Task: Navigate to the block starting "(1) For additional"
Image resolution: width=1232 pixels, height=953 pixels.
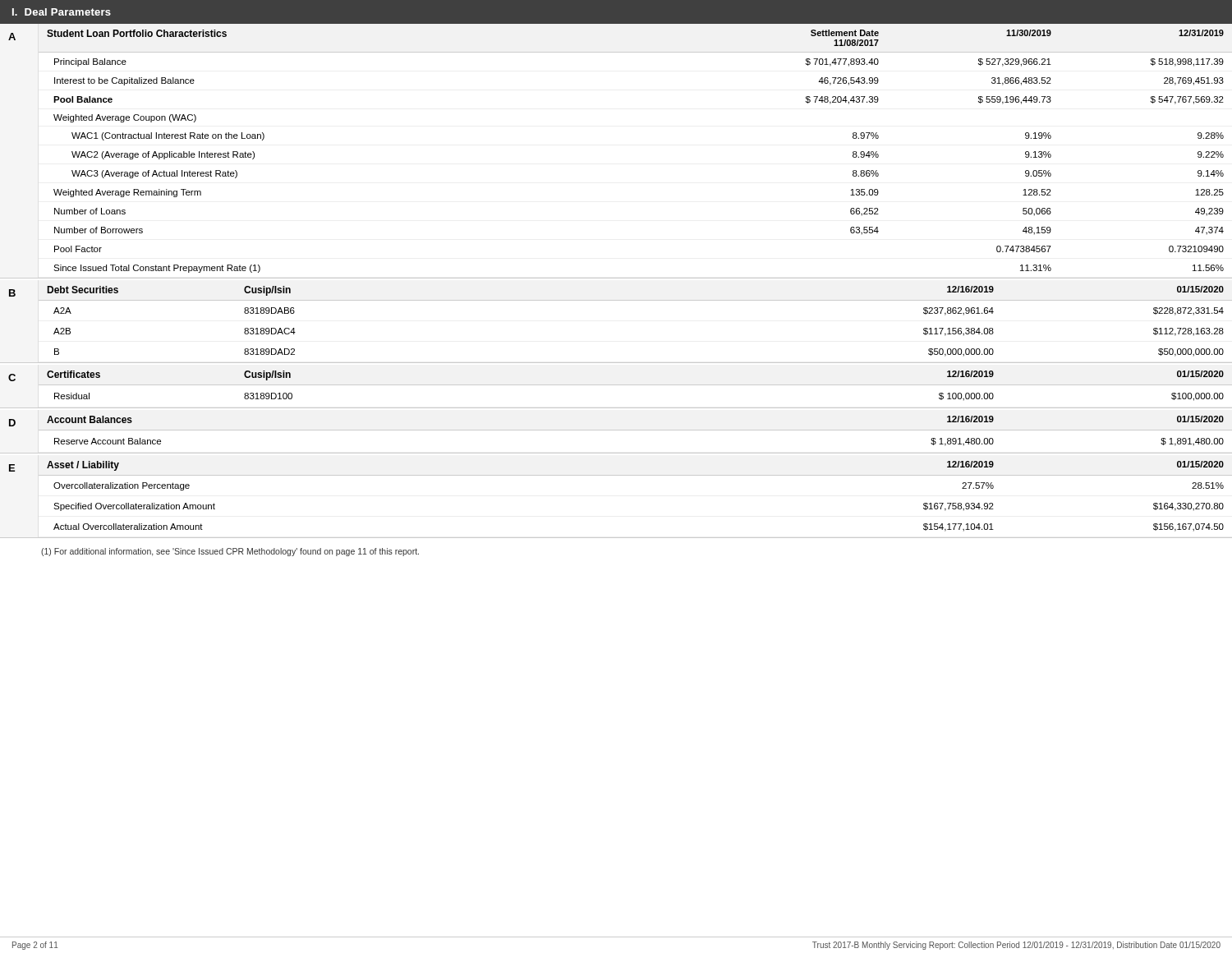Action: pyautogui.click(x=230, y=551)
